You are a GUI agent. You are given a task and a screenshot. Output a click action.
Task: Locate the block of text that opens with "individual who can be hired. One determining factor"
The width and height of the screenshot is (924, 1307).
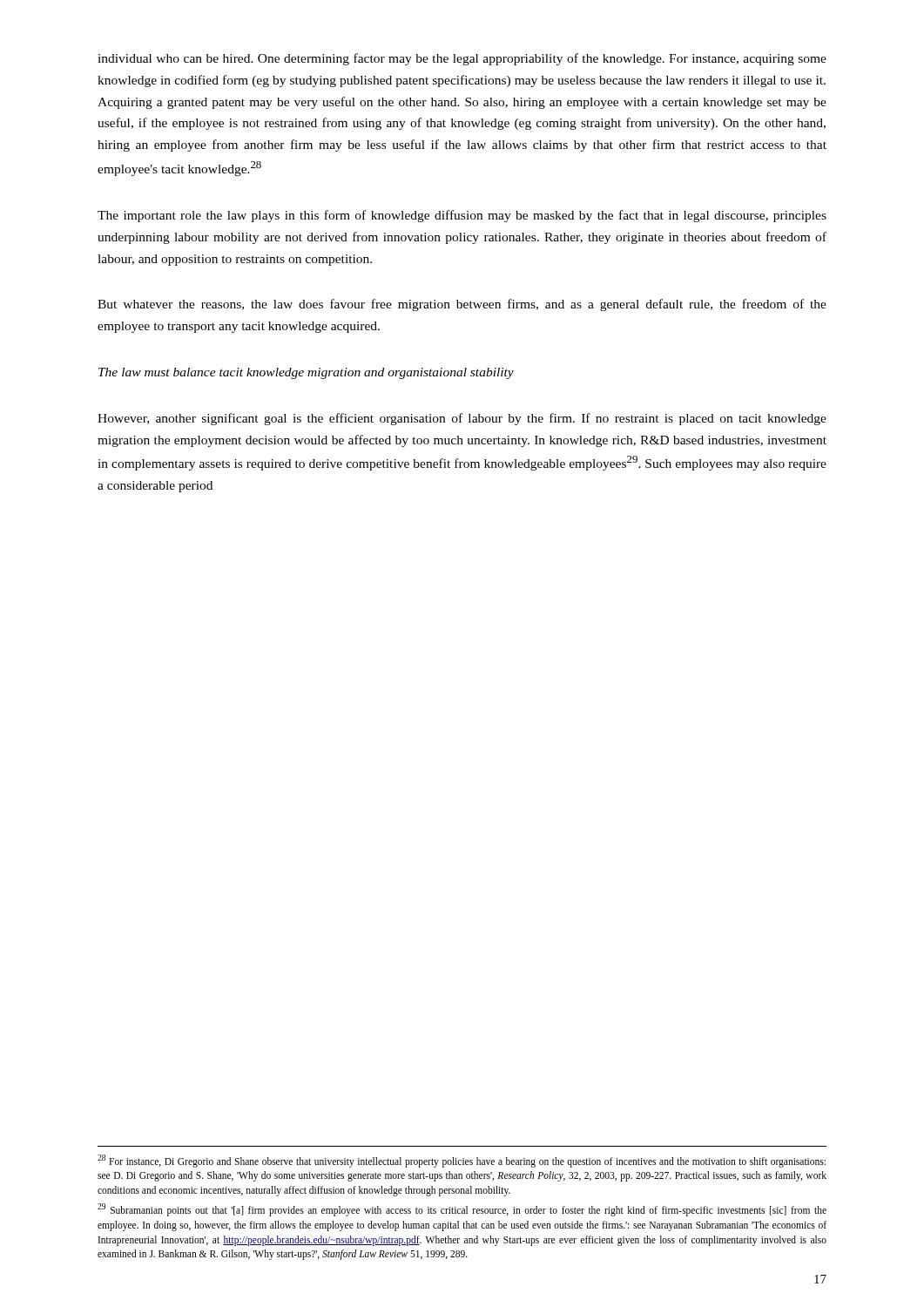tap(462, 113)
